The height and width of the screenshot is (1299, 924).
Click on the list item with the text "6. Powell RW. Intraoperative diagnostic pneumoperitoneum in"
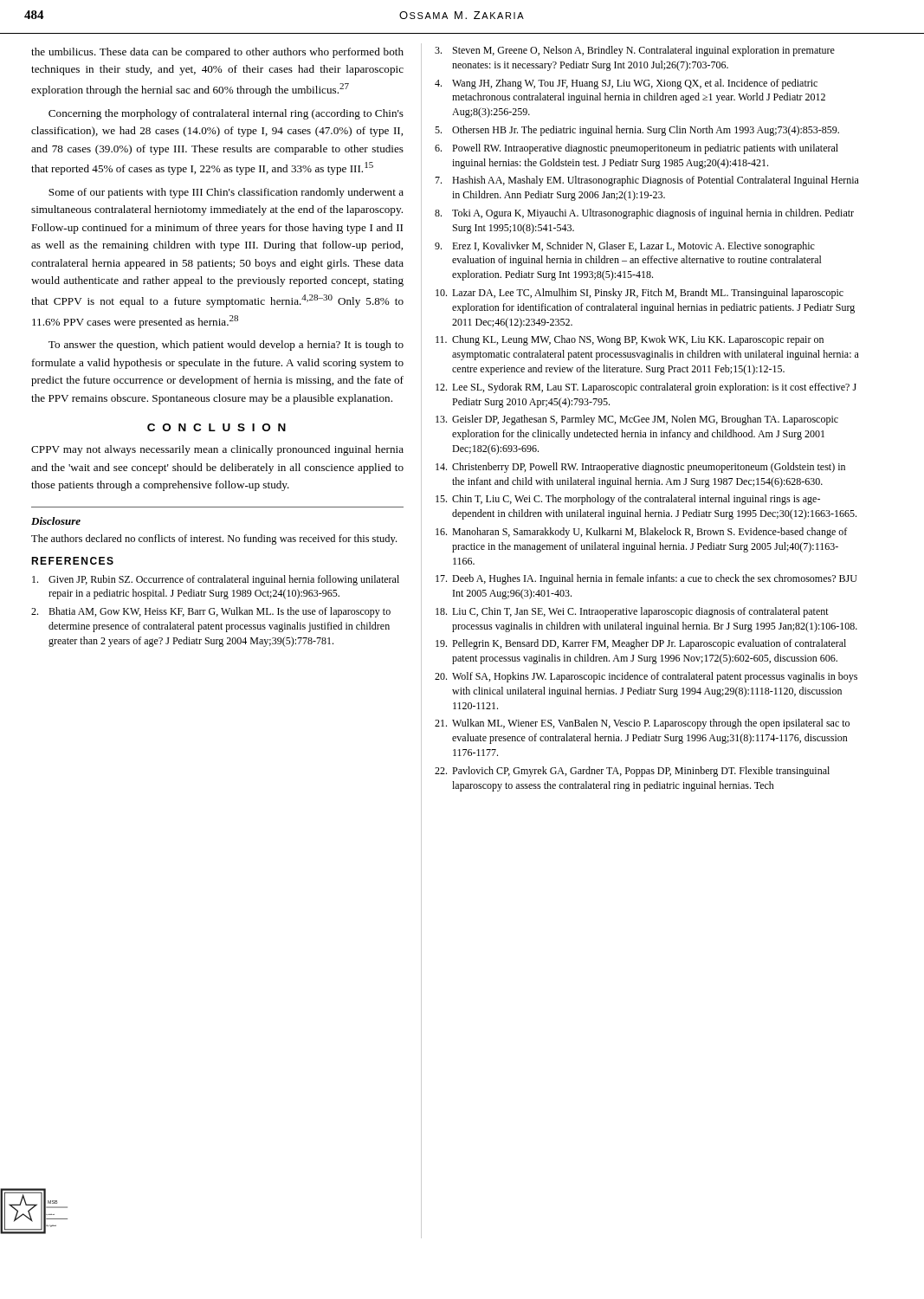point(647,155)
